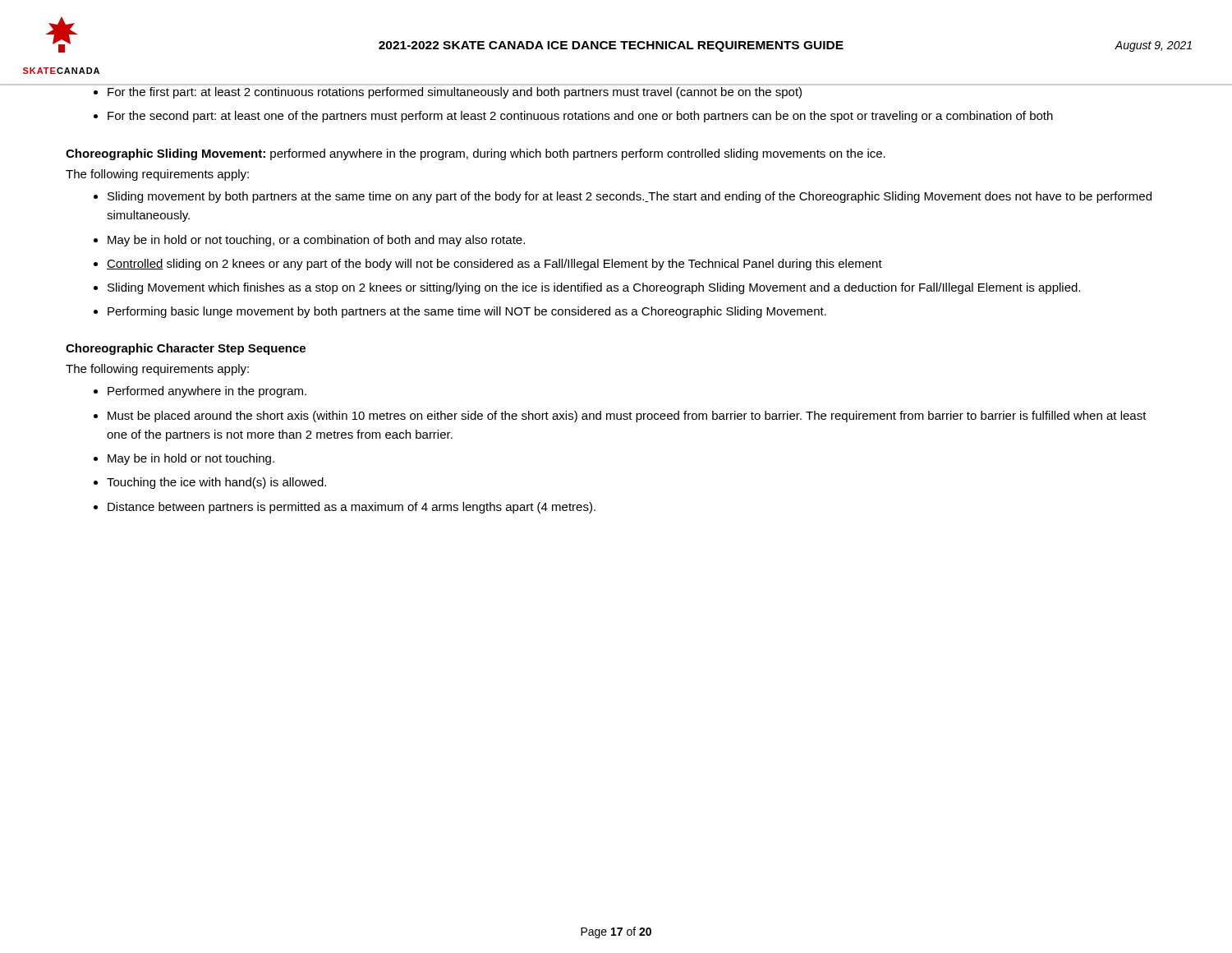Point to the block starting "Sliding Movement which finishes as a"
This screenshot has height=953, width=1232.
(594, 287)
